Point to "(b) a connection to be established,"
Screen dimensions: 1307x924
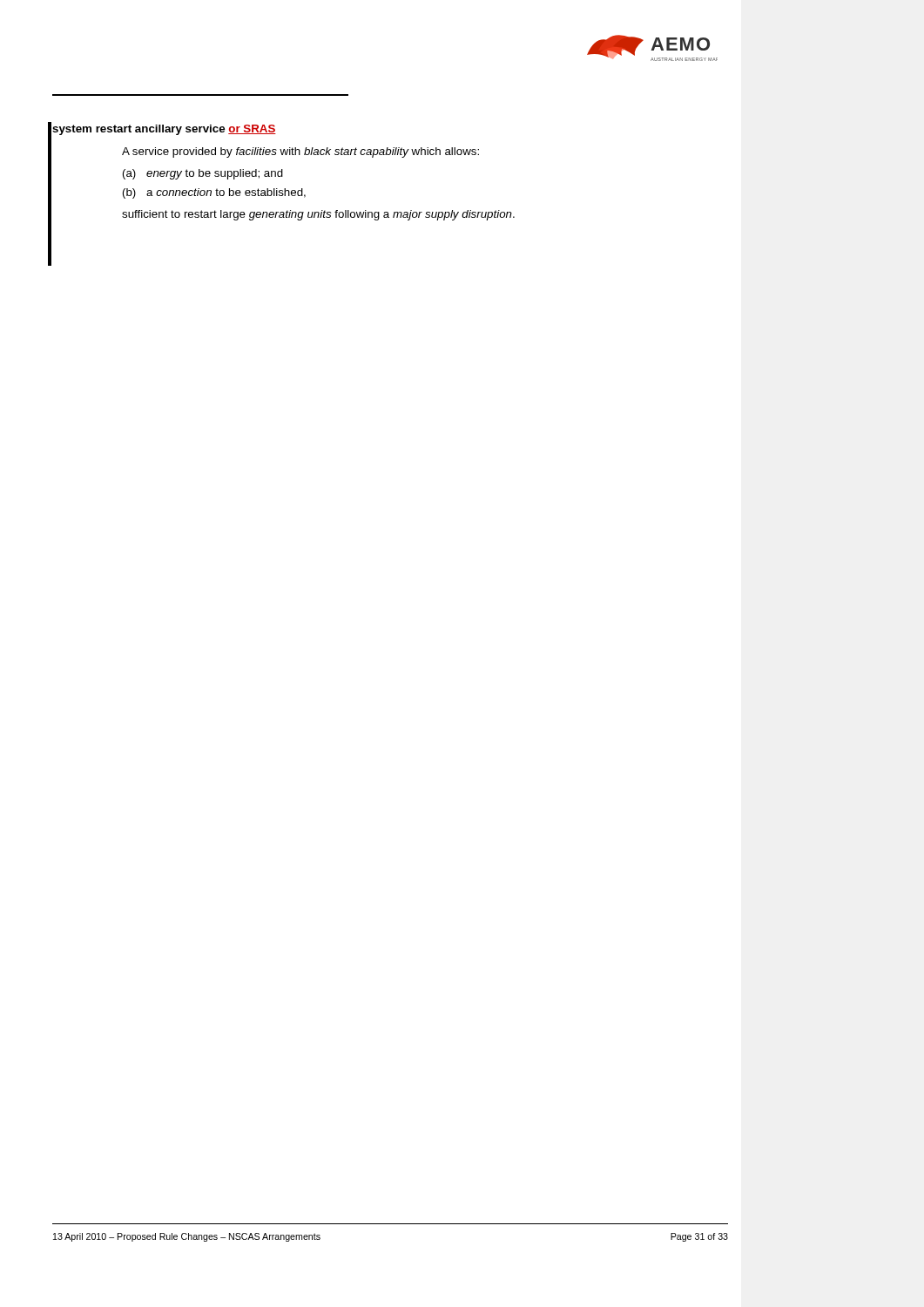click(214, 193)
